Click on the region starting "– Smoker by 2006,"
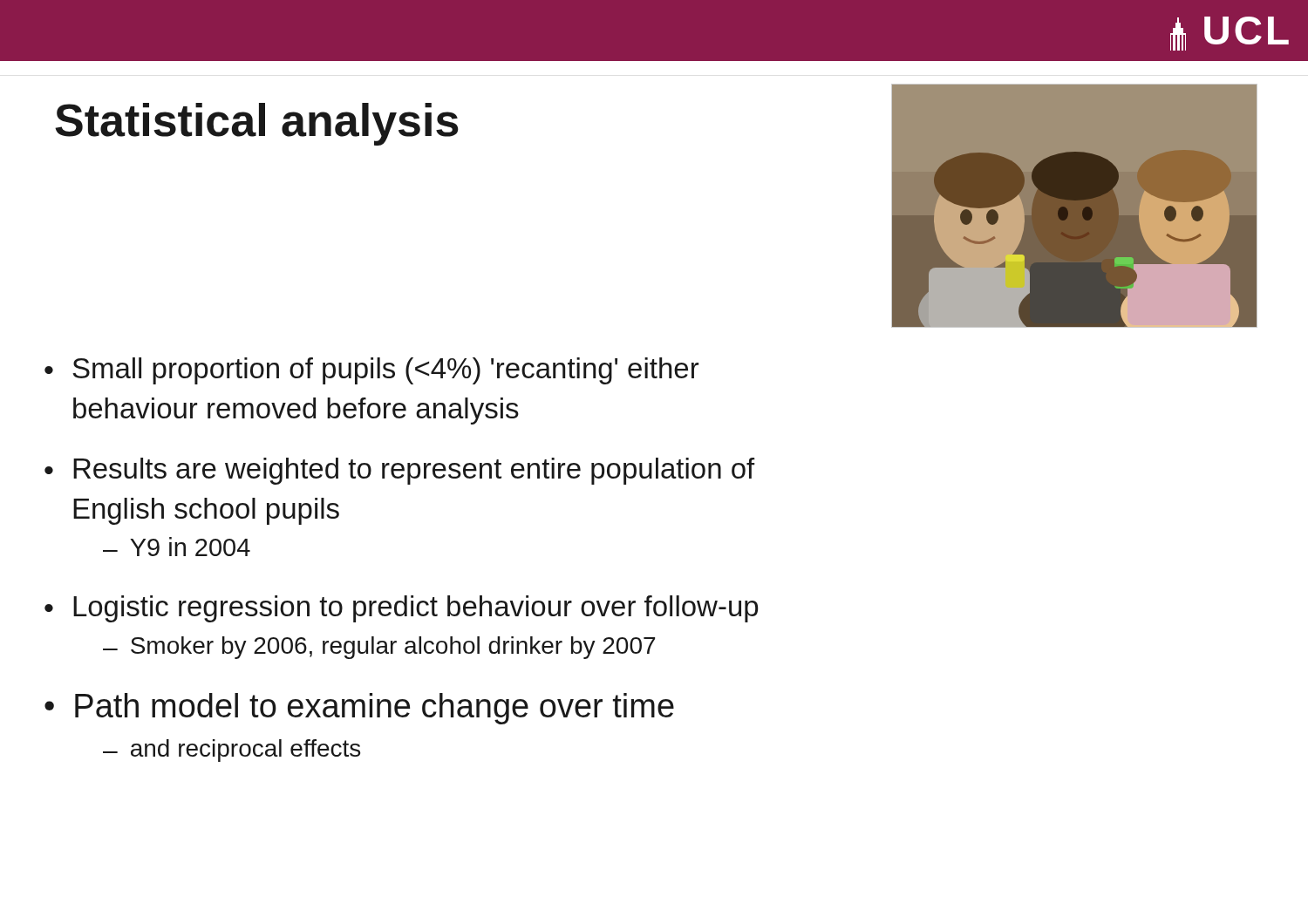The width and height of the screenshot is (1308, 924). [380, 648]
